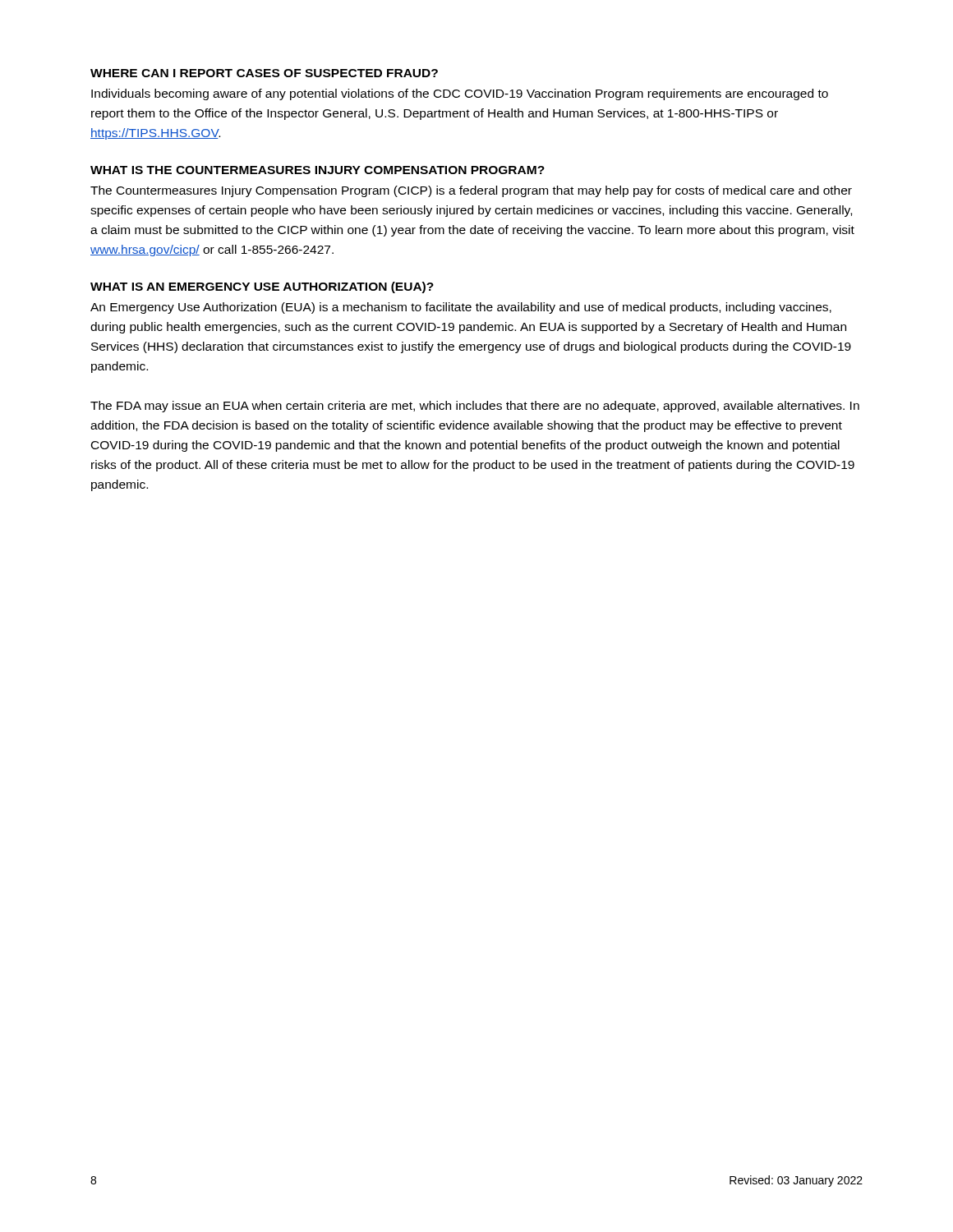The height and width of the screenshot is (1232, 953).
Task: Select the text starting "Individuals becoming aware of any"
Action: (459, 113)
